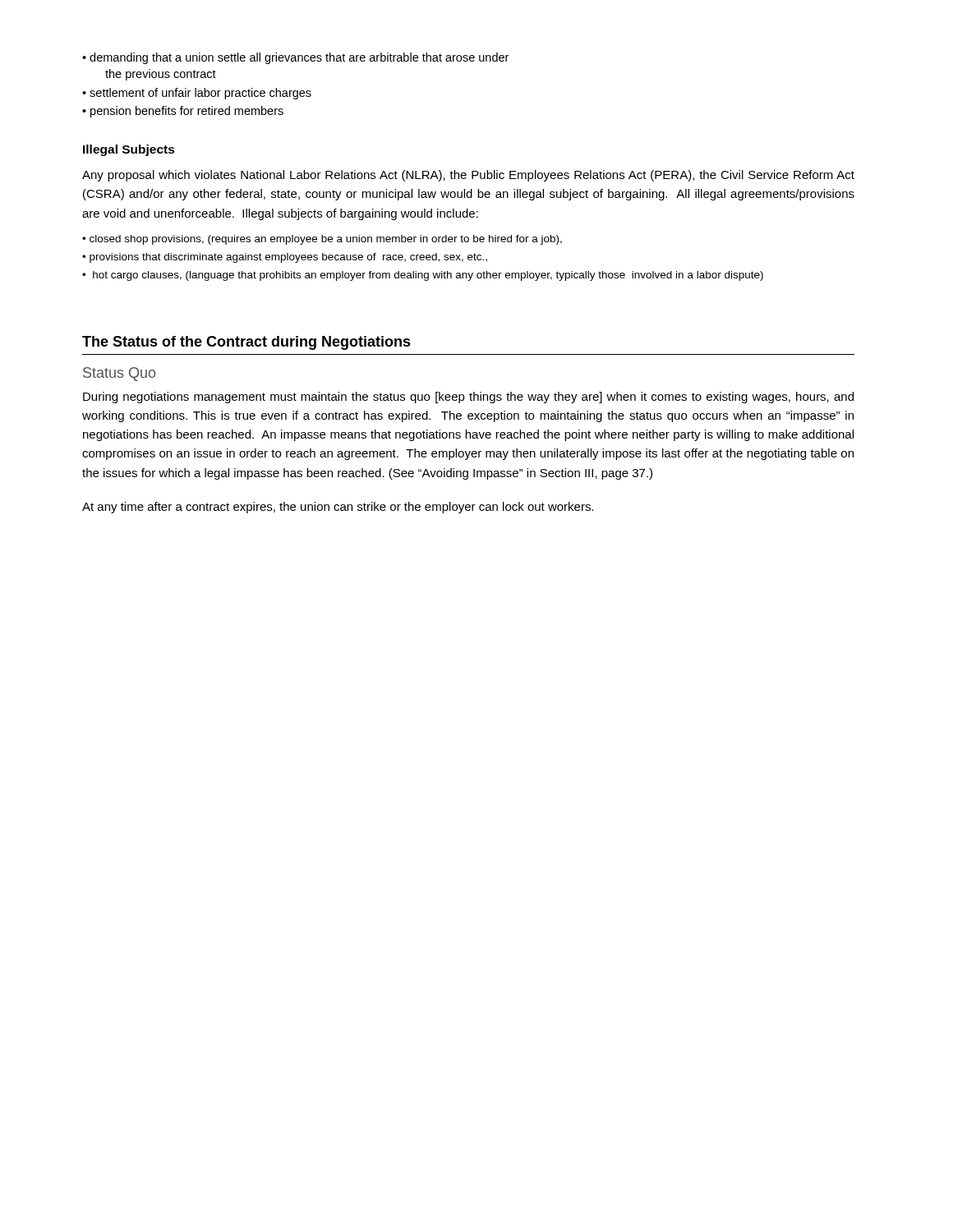Find the block on this page that starts "During negotiations management must maintain"
This screenshot has width=953, height=1232.
point(468,434)
